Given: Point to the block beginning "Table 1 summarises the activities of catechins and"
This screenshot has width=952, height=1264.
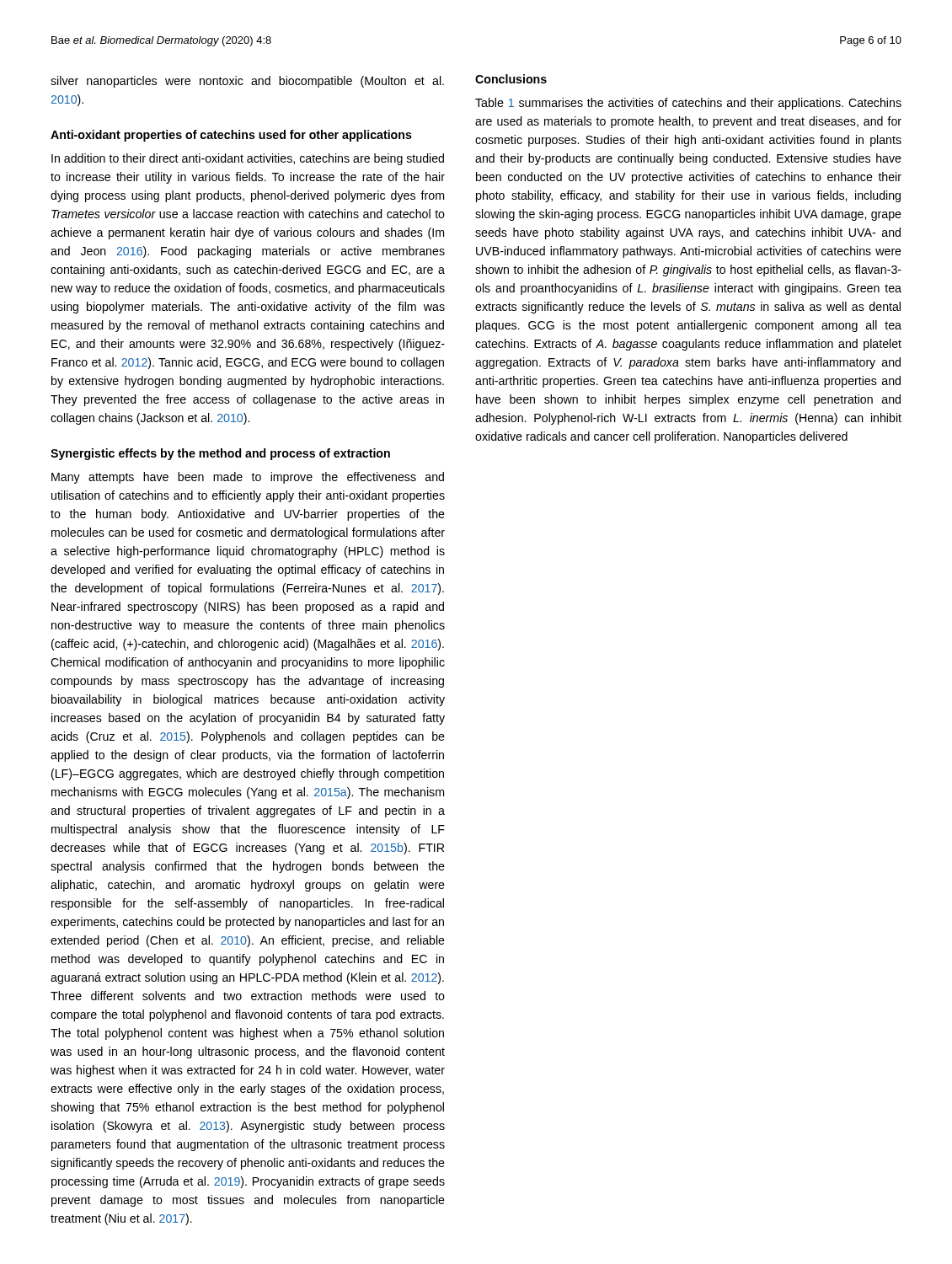Looking at the screenshot, I should pyautogui.click(x=688, y=270).
